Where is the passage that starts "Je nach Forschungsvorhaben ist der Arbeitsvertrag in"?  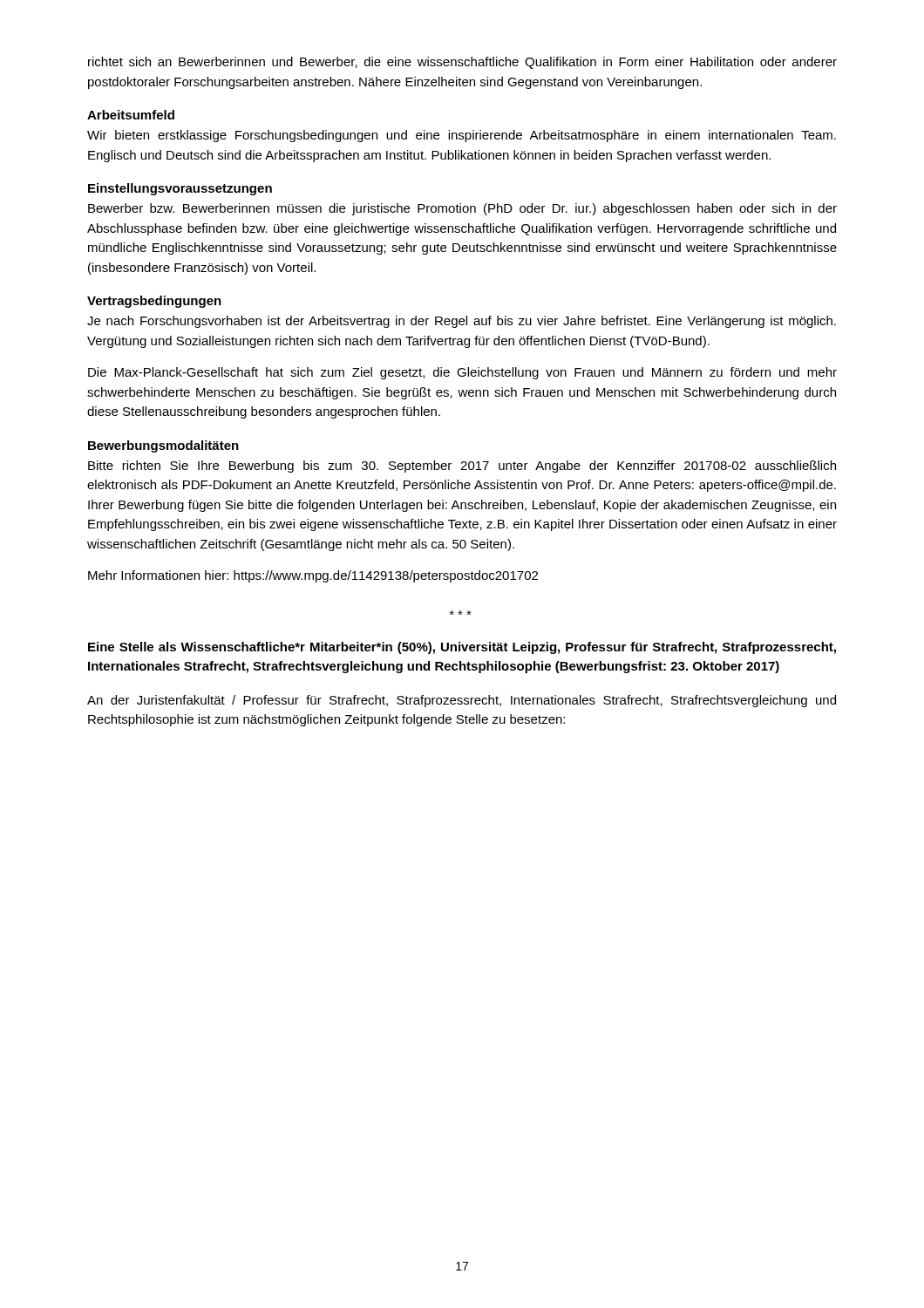(462, 330)
